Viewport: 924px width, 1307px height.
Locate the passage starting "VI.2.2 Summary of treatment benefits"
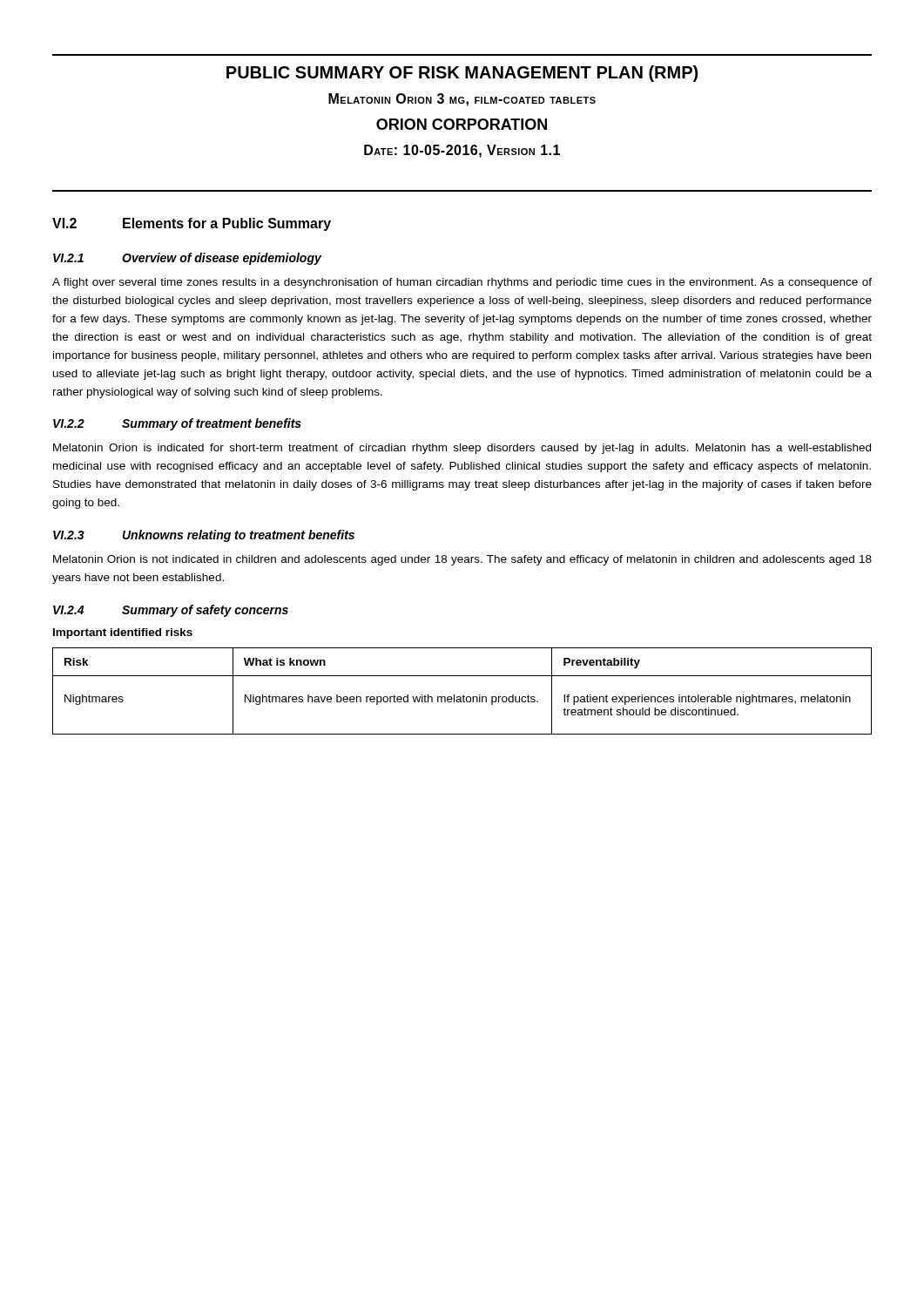coord(177,424)
